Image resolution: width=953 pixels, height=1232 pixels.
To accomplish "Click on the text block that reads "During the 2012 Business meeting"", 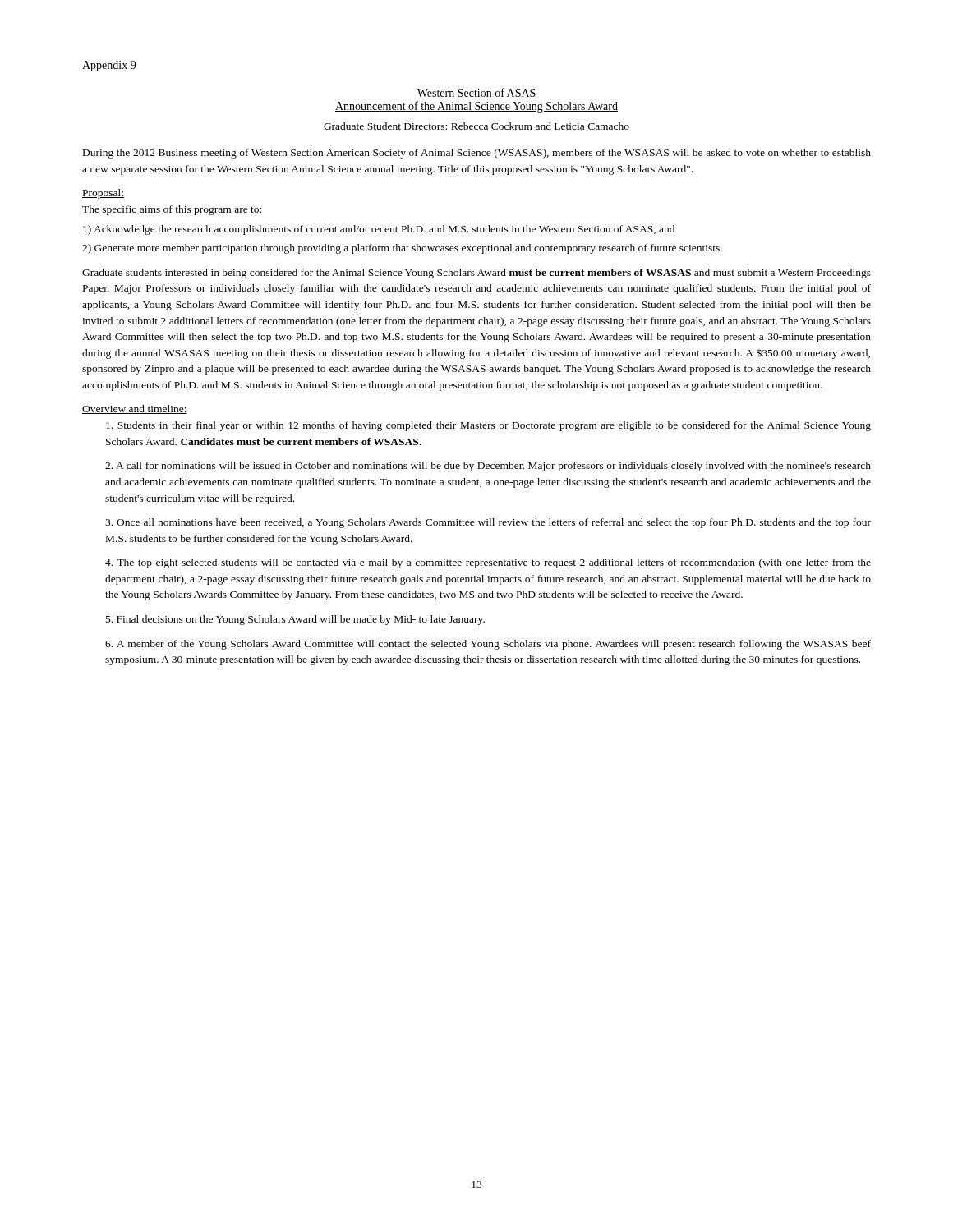I will coord(476,160).
